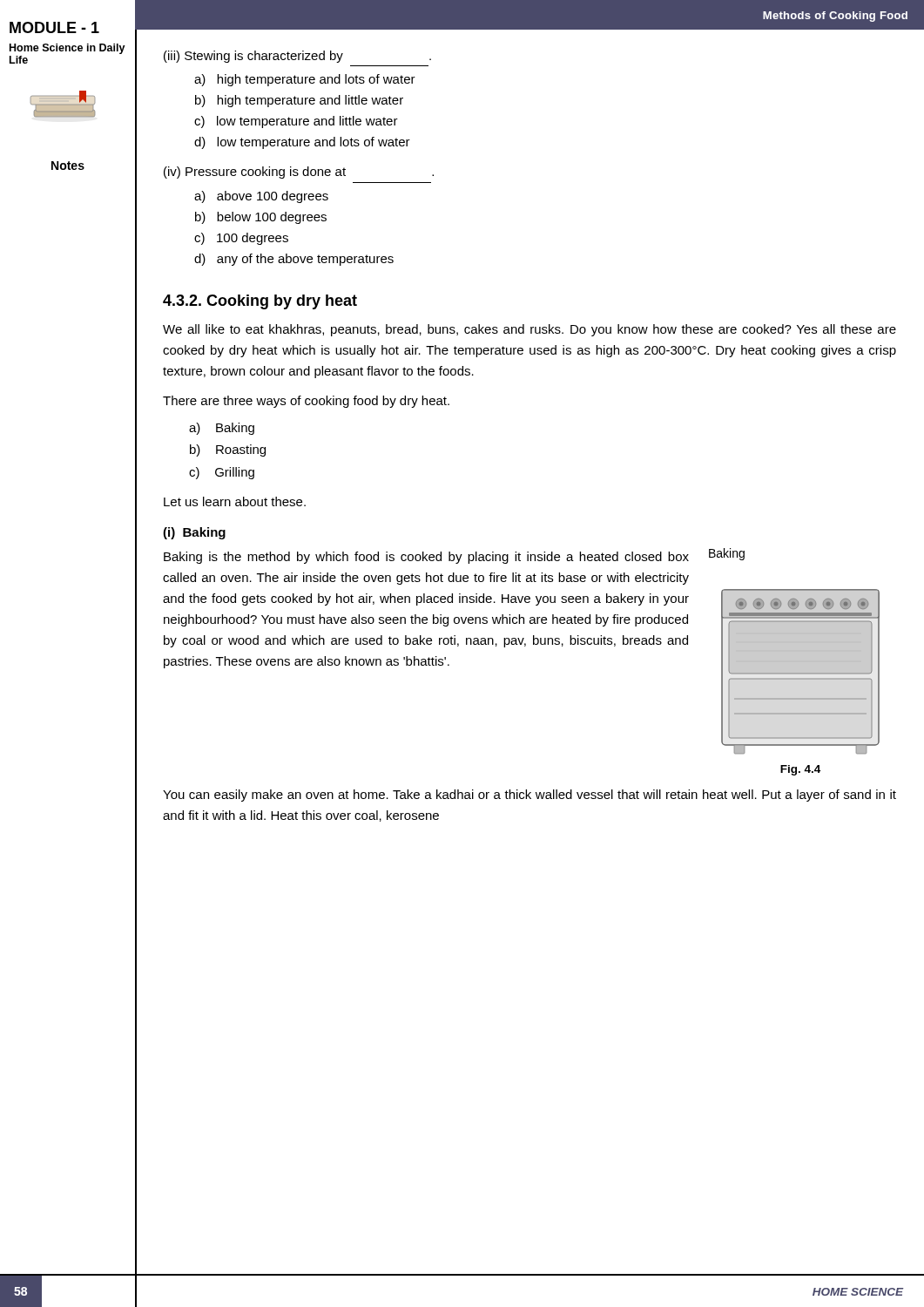Select the text containing "Let us learn about these."
924x1307 pixels.
coord(235,501)
